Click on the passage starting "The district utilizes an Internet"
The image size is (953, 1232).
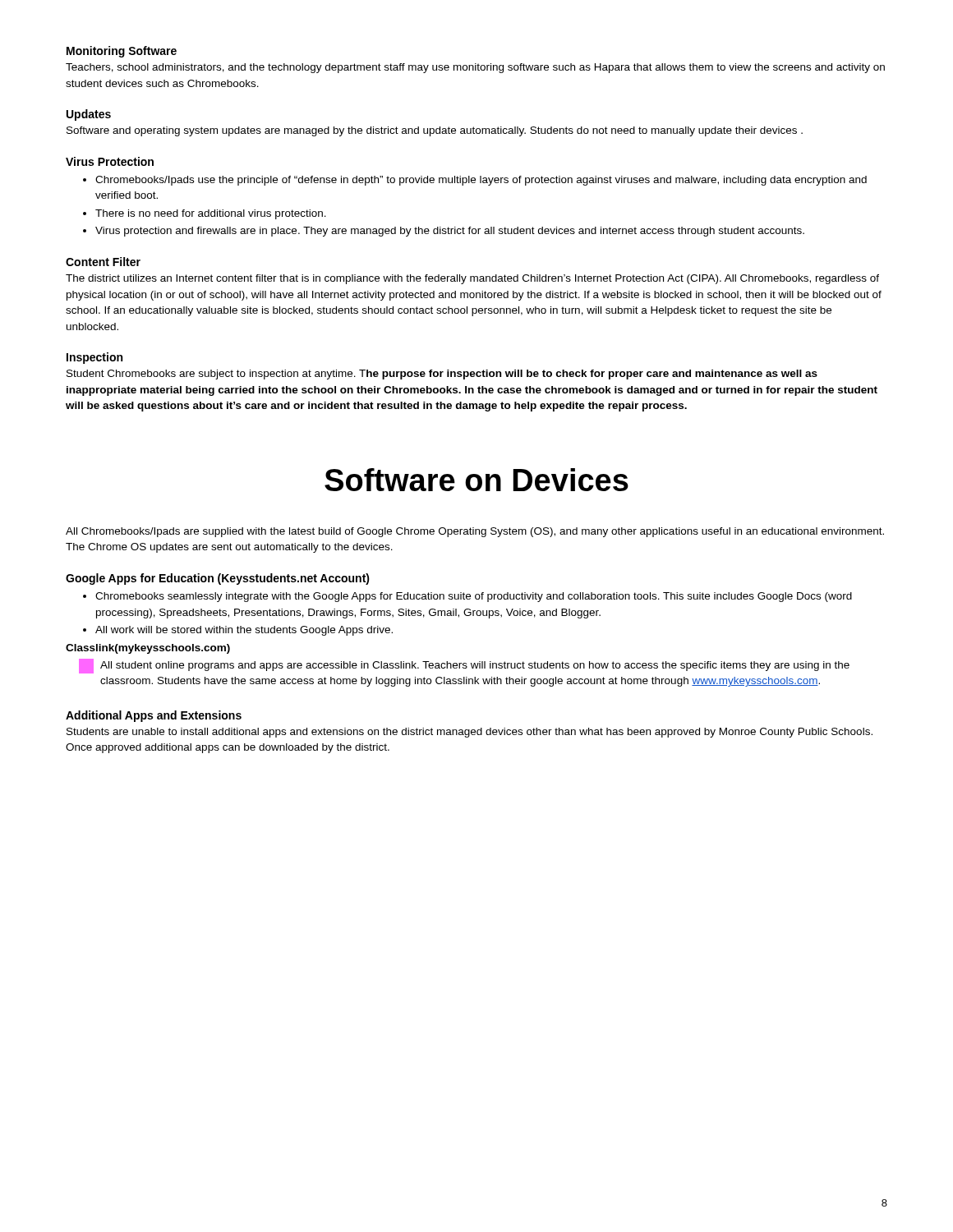[x=474, y=302]
